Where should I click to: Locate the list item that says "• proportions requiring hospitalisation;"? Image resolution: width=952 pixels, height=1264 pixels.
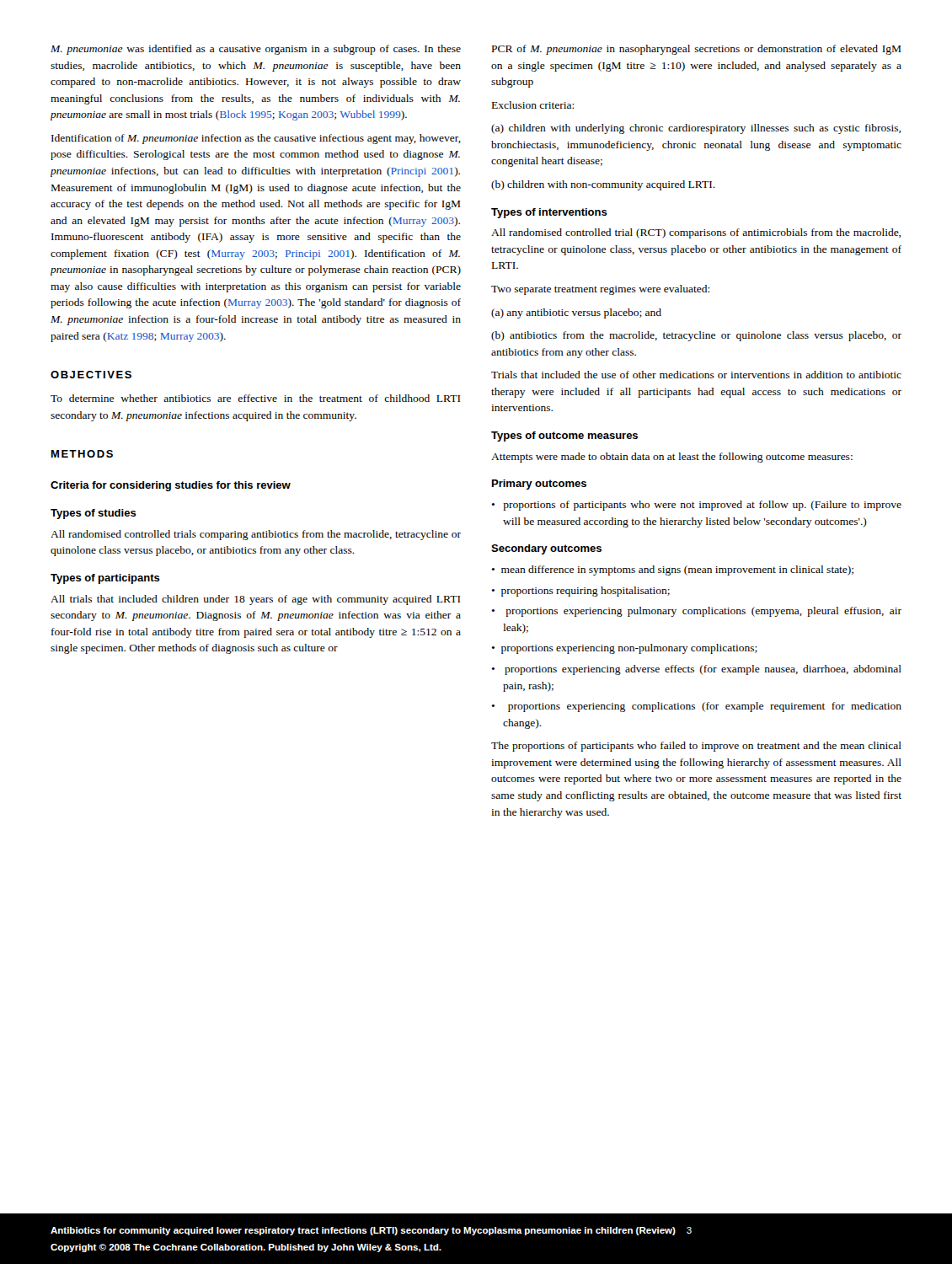(580, 592)
